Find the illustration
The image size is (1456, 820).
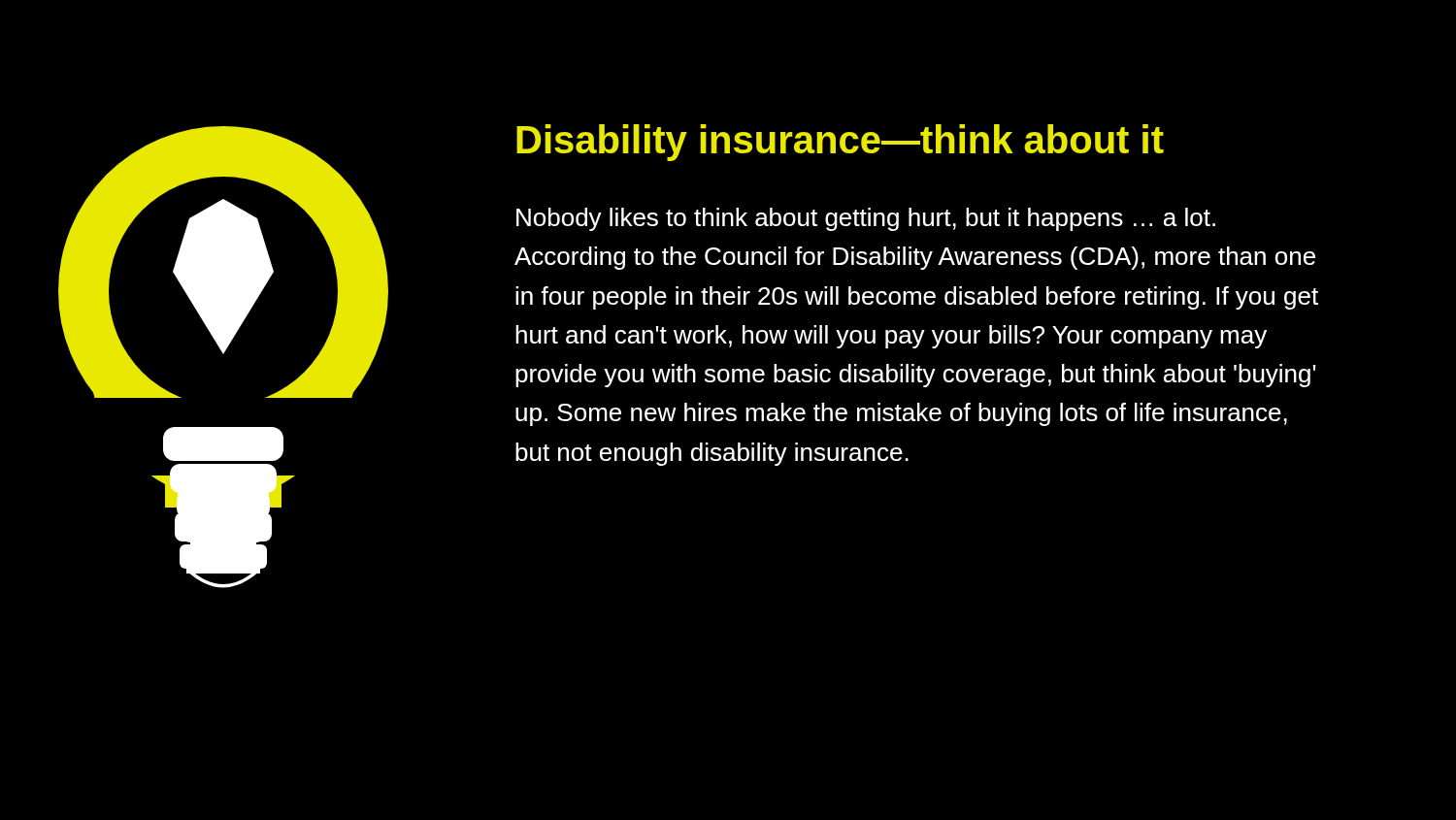coord(223,398)
